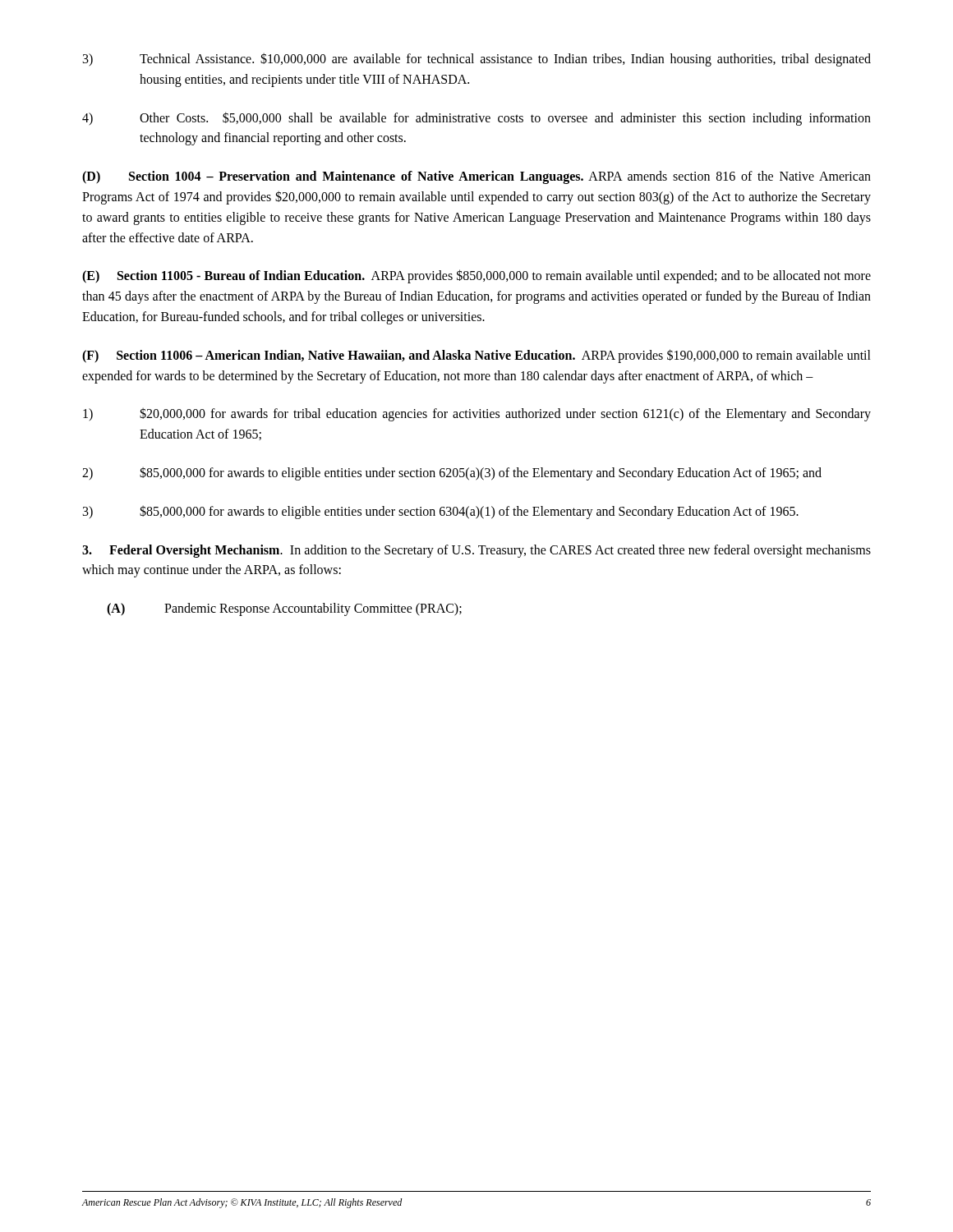Locate the region starting "4) Other Costs. $5,000,000"
This screenshot has height=1232, width=953.
476,128
